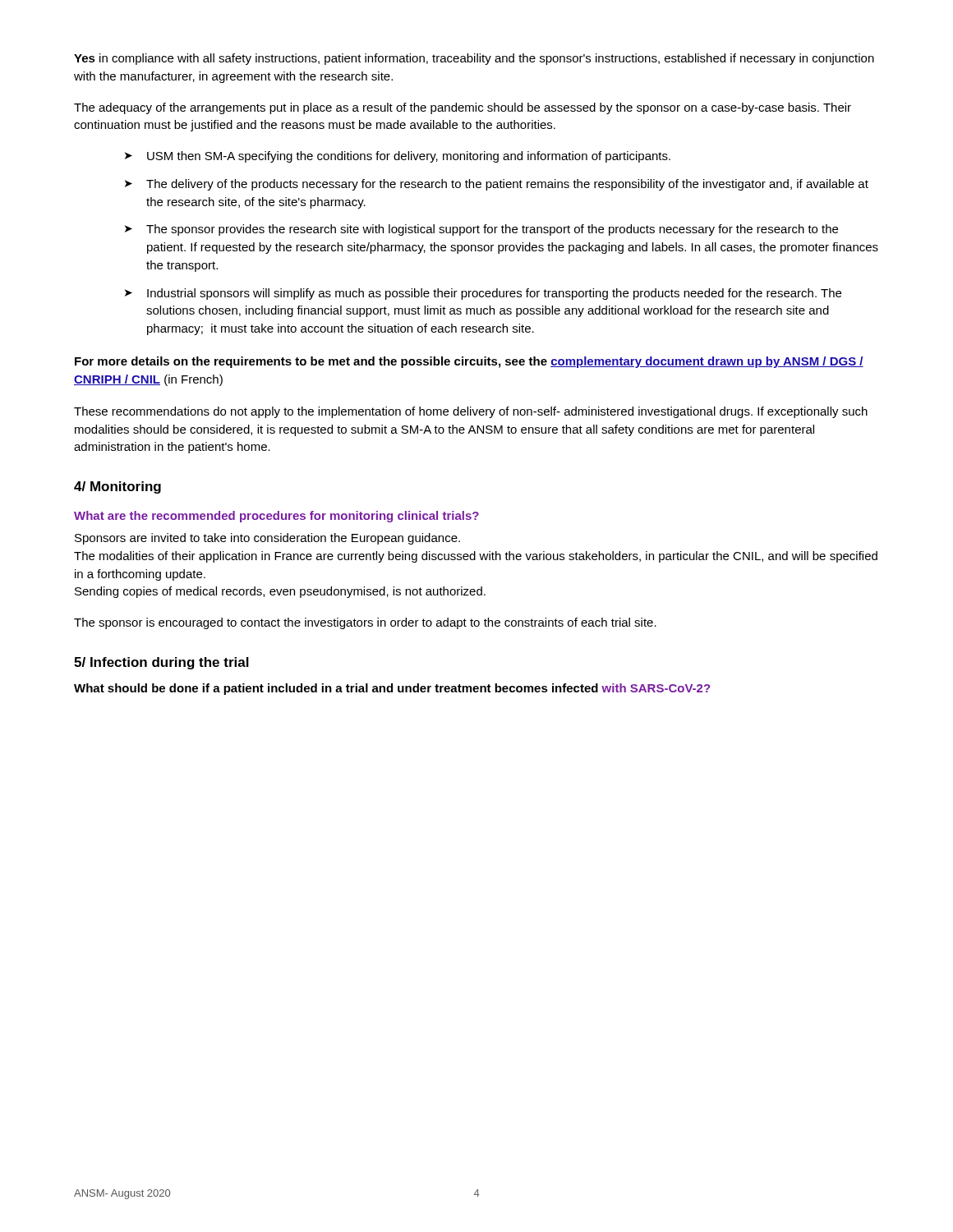Select the block starting "The delivery of"
This screenshot has height=1232, width=953.
pyautogui.click(x=507, y=192)
